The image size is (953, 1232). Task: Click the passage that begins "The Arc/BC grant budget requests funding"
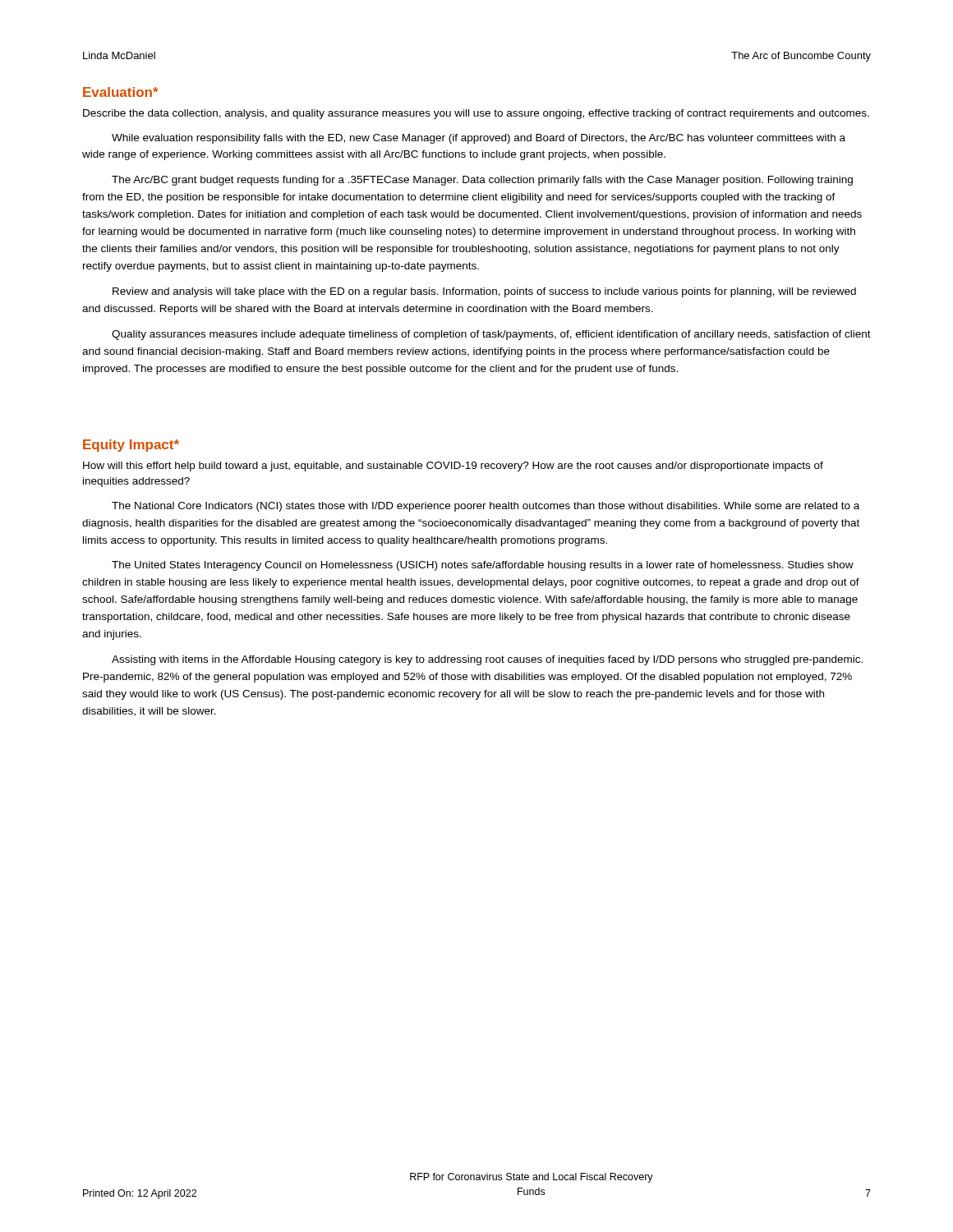(472, 223)
